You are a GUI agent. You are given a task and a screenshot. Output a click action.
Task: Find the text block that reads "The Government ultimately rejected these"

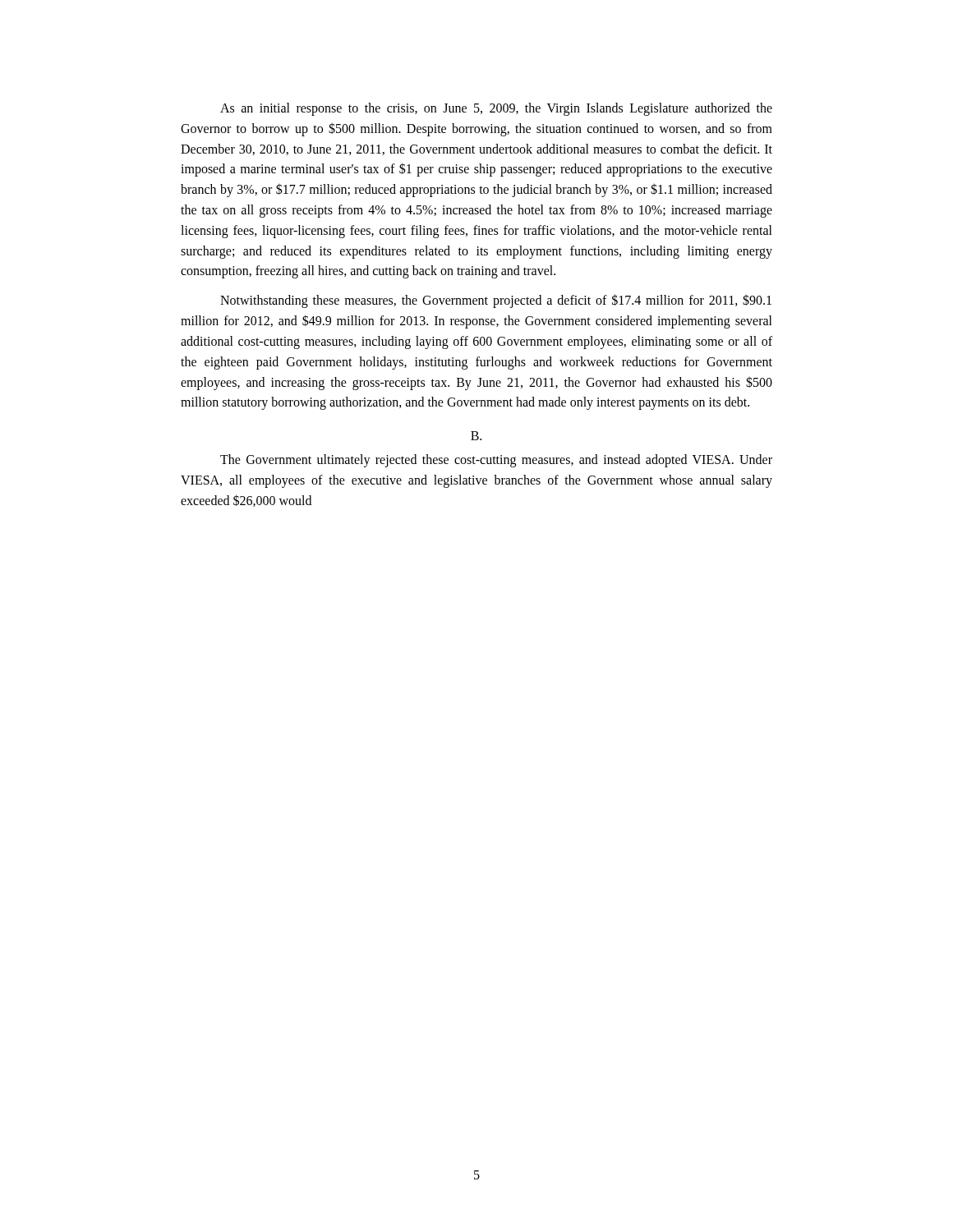pyautogui.click(x=476, y=481)
